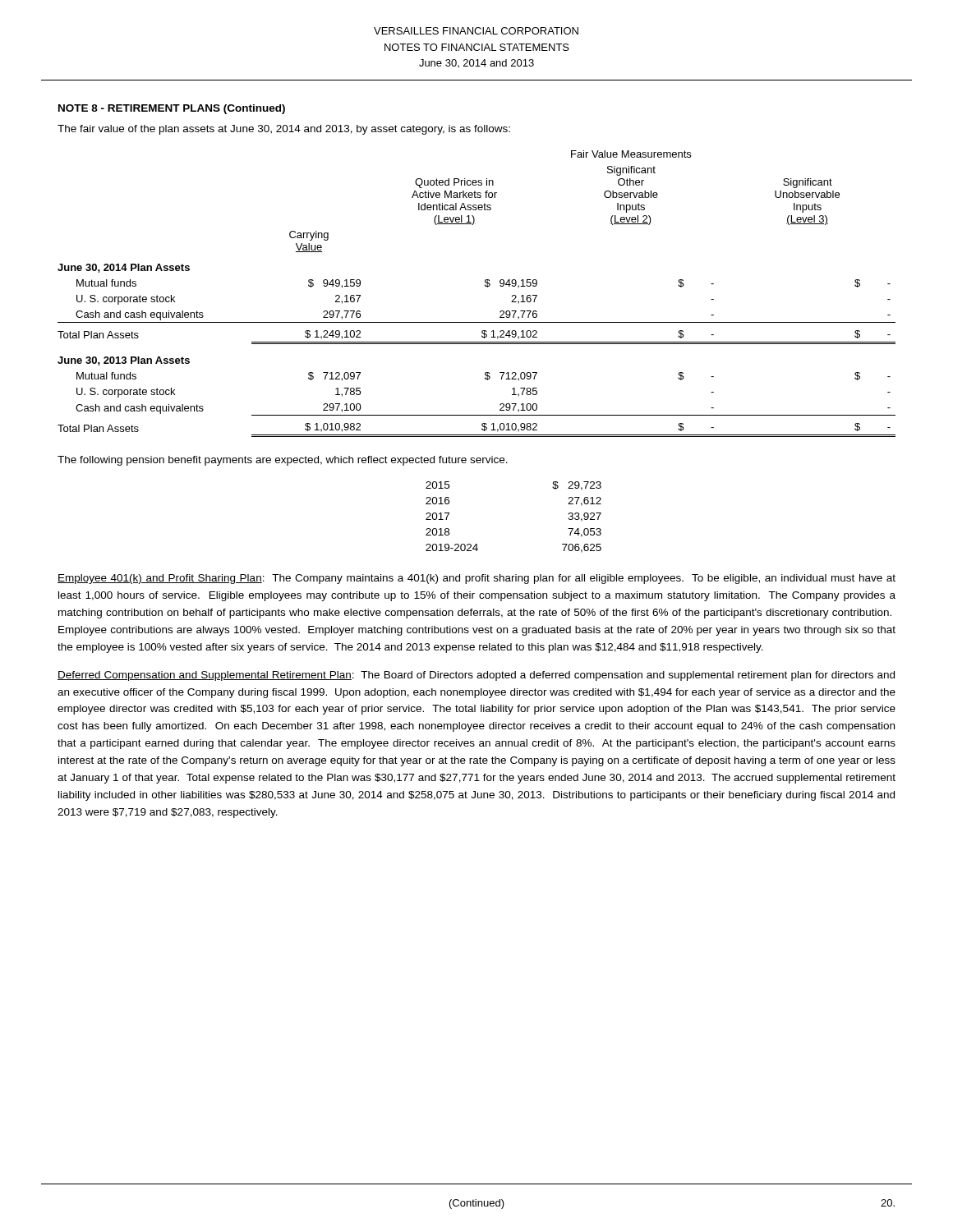Navigate to the element starting "The following pension benefit payments"

pos(283,460)
